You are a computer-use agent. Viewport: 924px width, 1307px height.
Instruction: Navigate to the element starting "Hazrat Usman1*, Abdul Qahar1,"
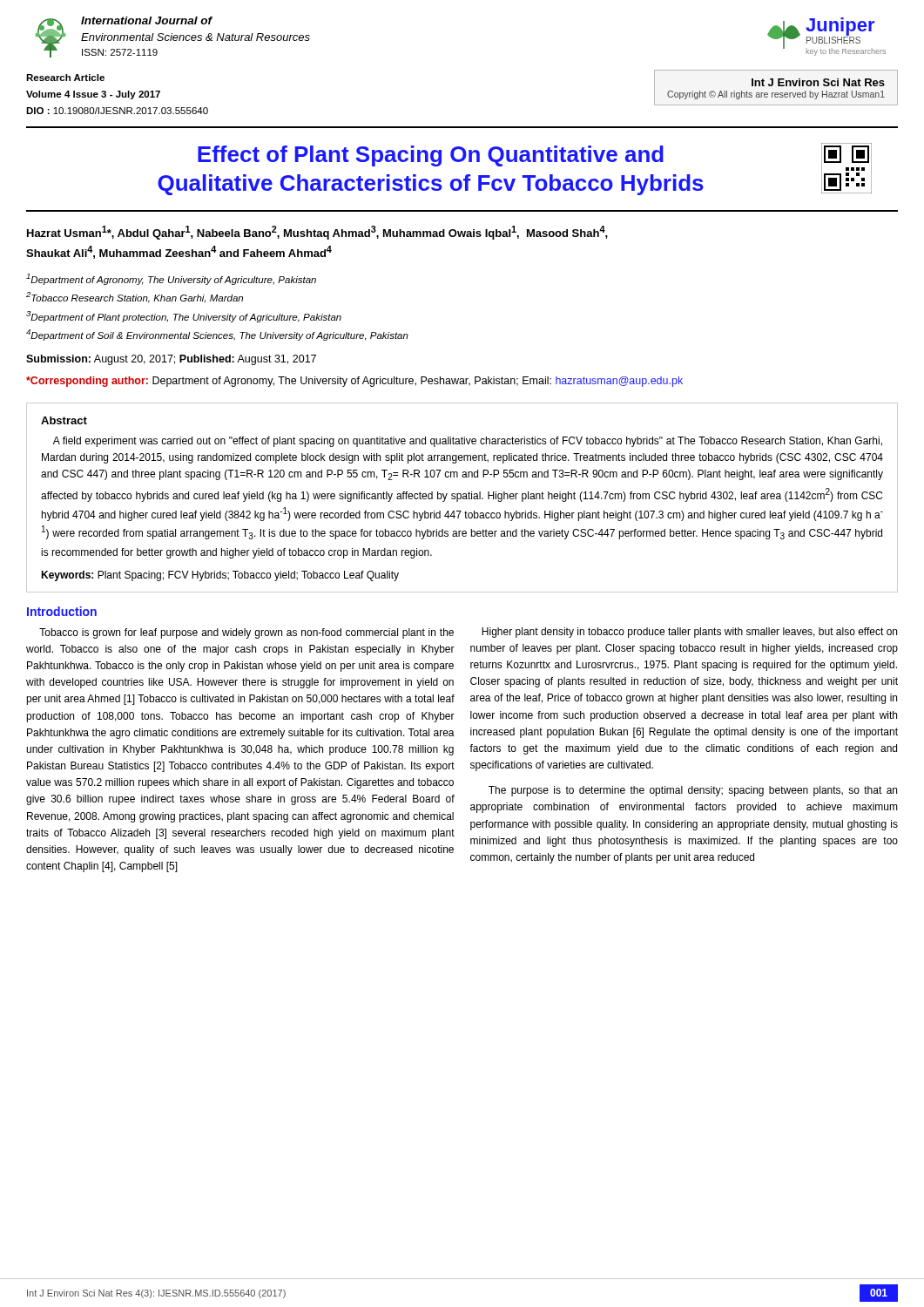pyautogui.click(x=317, y=242)
